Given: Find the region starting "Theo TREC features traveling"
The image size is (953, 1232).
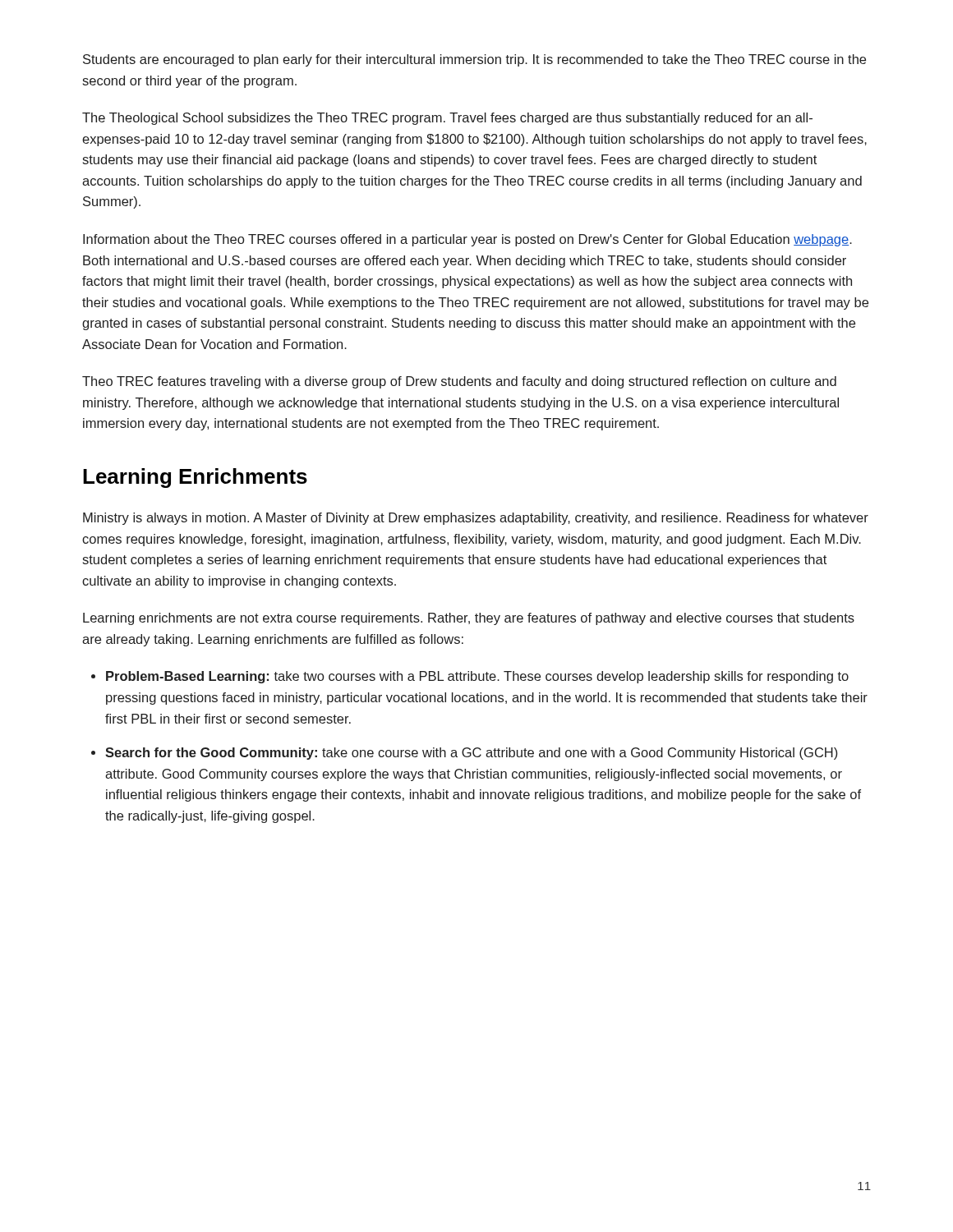Looking at the screenshot, I should coord(461,402).
